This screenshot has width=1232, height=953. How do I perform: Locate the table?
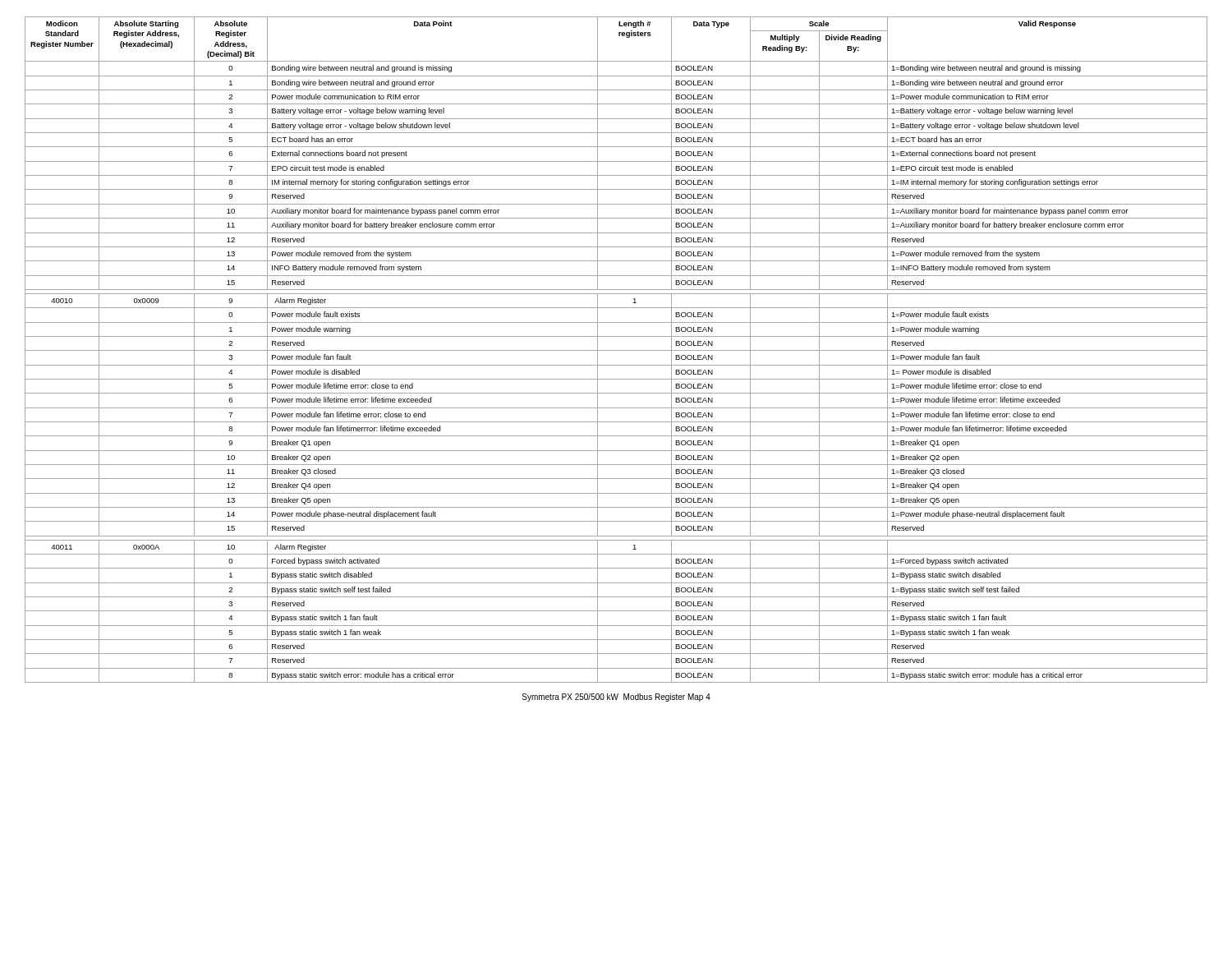coord(616,350)
